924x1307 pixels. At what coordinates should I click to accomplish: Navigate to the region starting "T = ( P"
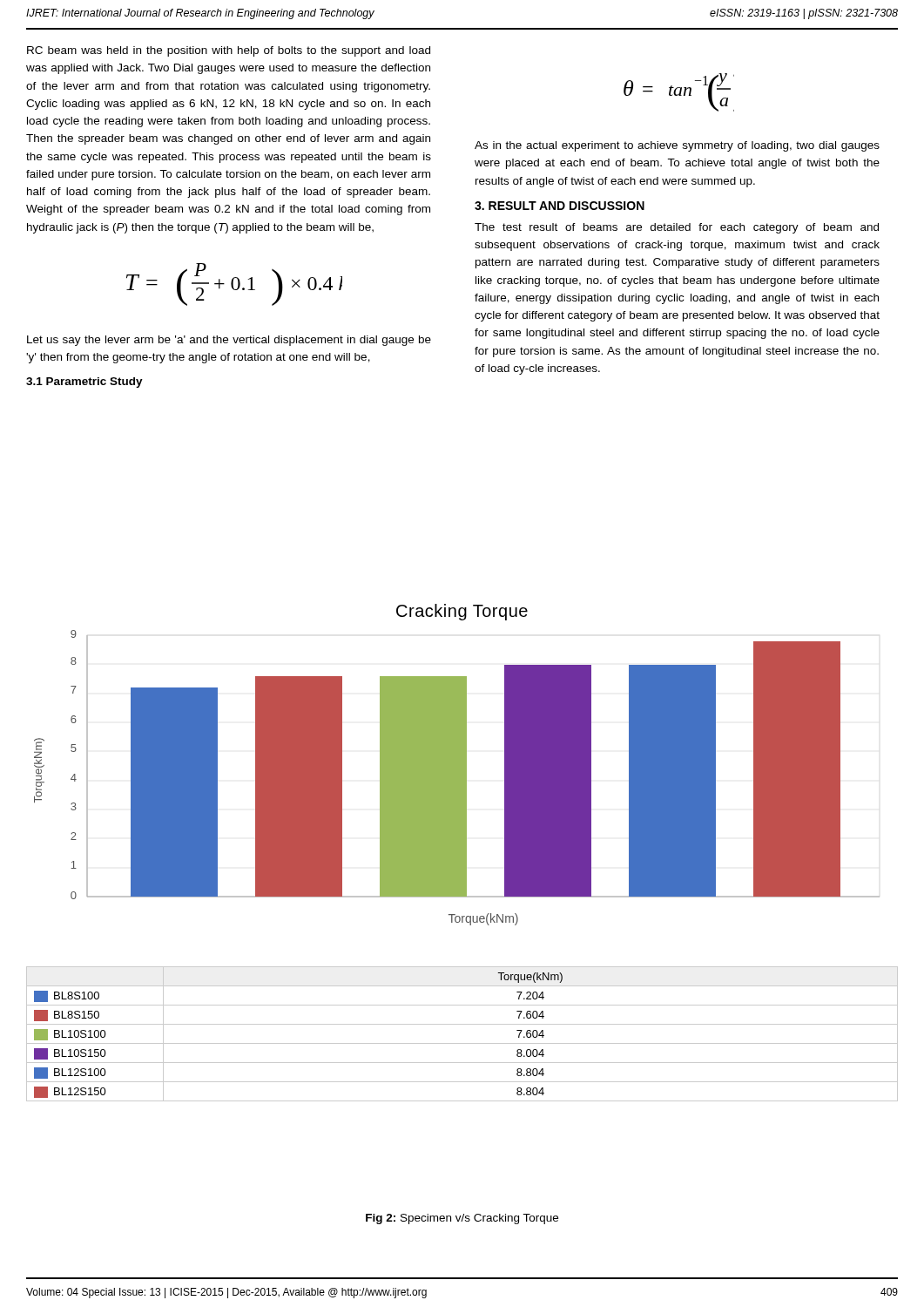pos(246,282)
